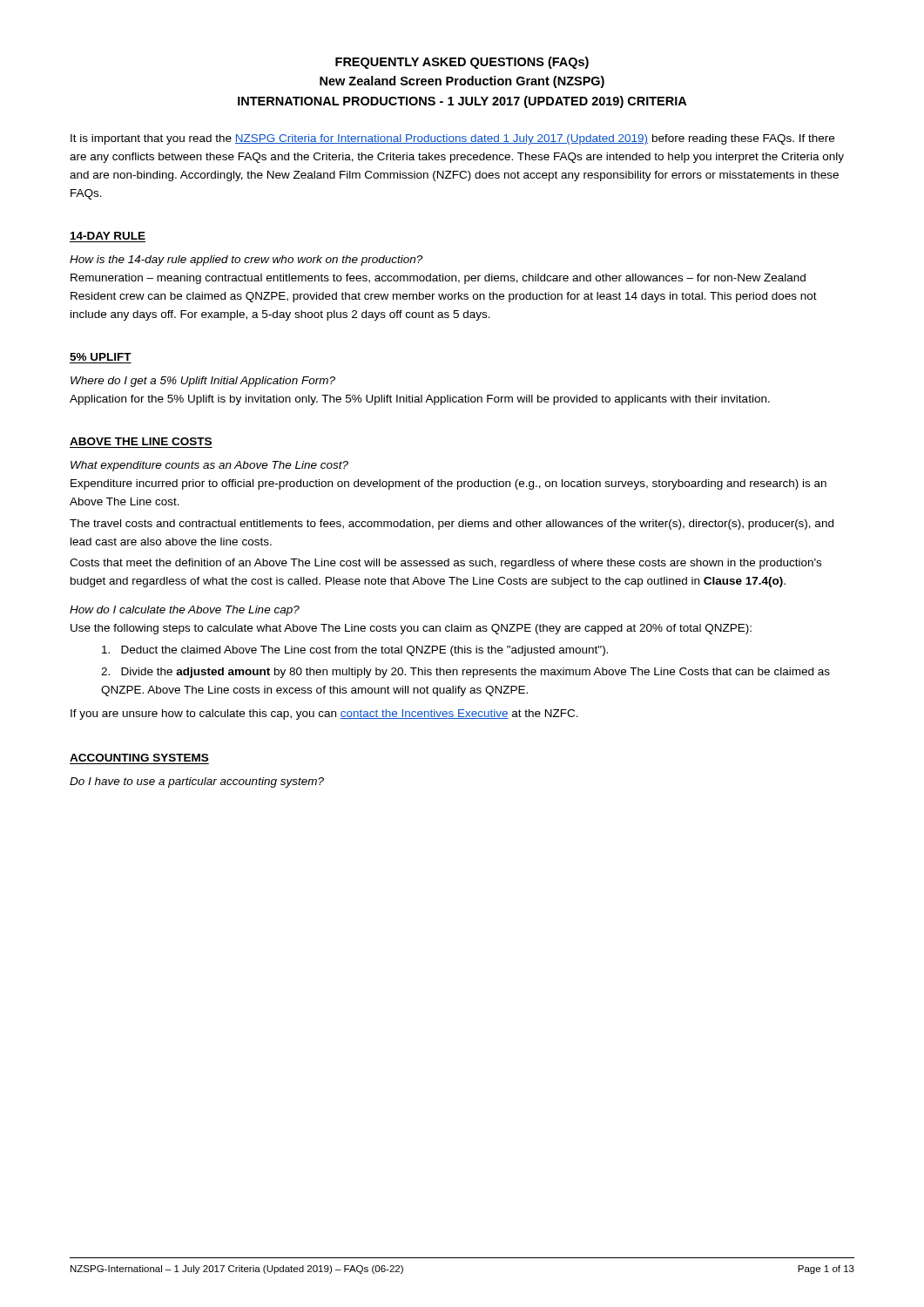
Task: Select the text block that reads "Do I have to use a"
Action: tap(197, 781)
